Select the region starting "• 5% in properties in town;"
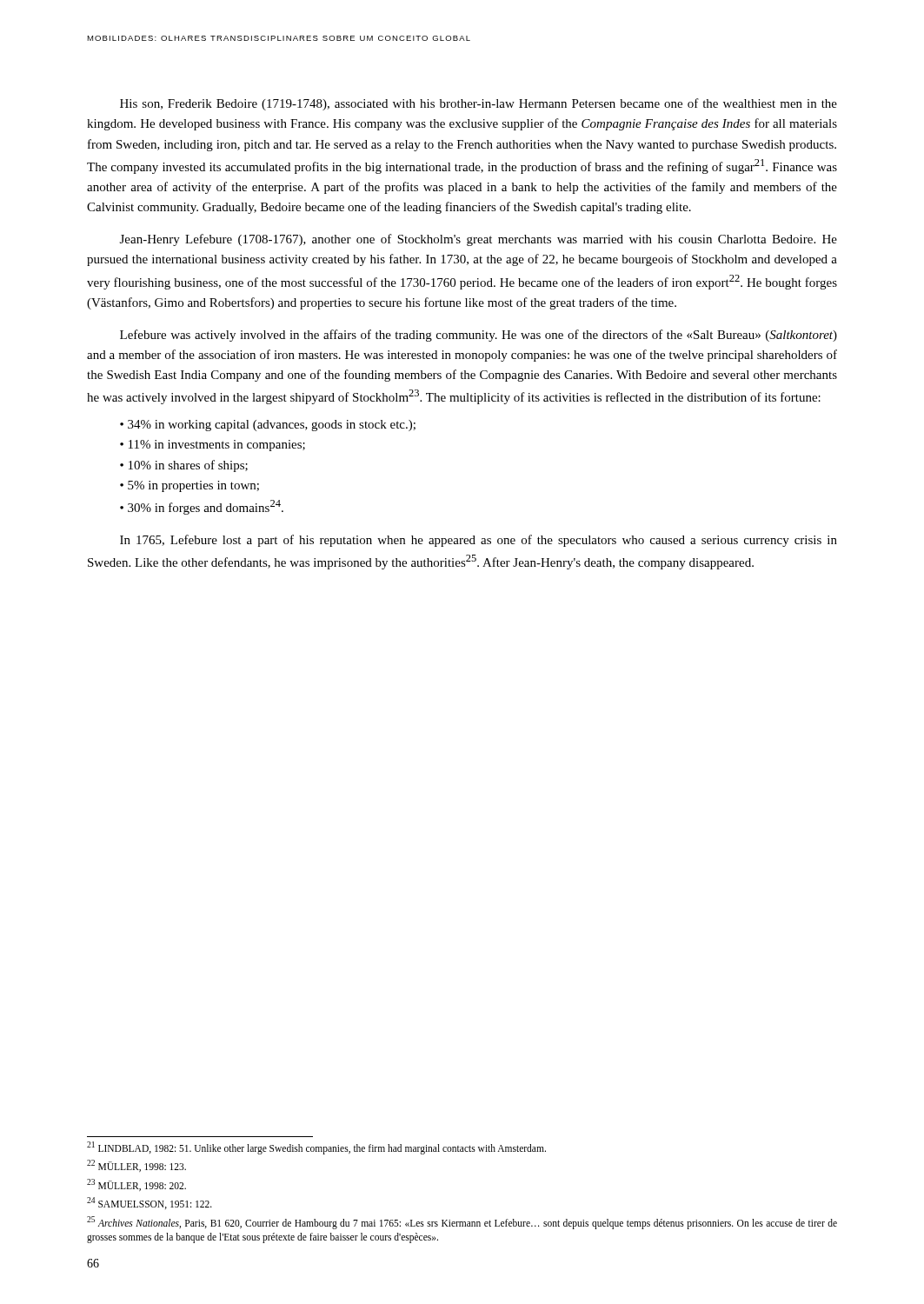This screenshot has width=924, height=1304. pos(190,485)
